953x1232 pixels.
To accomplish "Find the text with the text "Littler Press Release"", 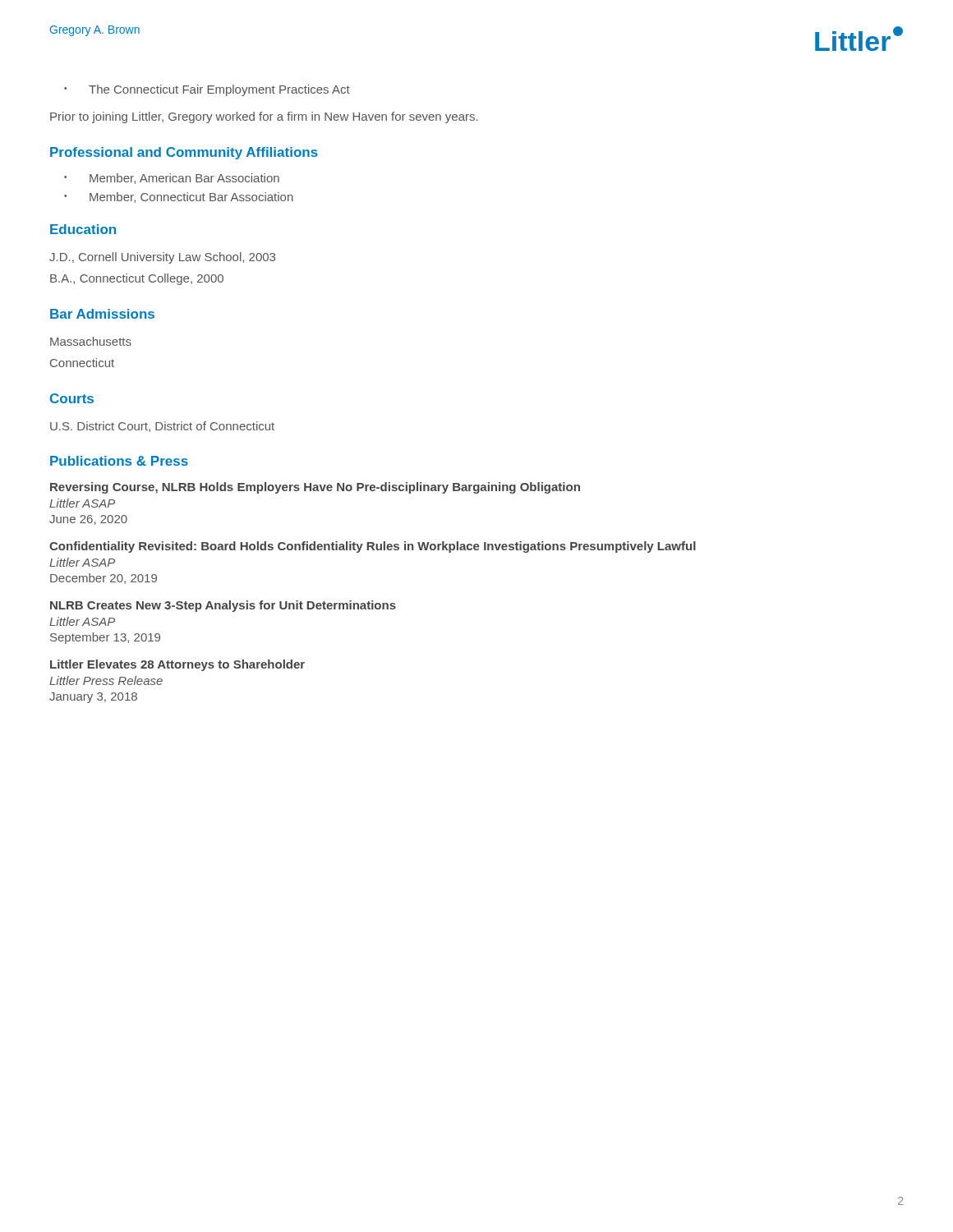I will click(x=106, y=680).
